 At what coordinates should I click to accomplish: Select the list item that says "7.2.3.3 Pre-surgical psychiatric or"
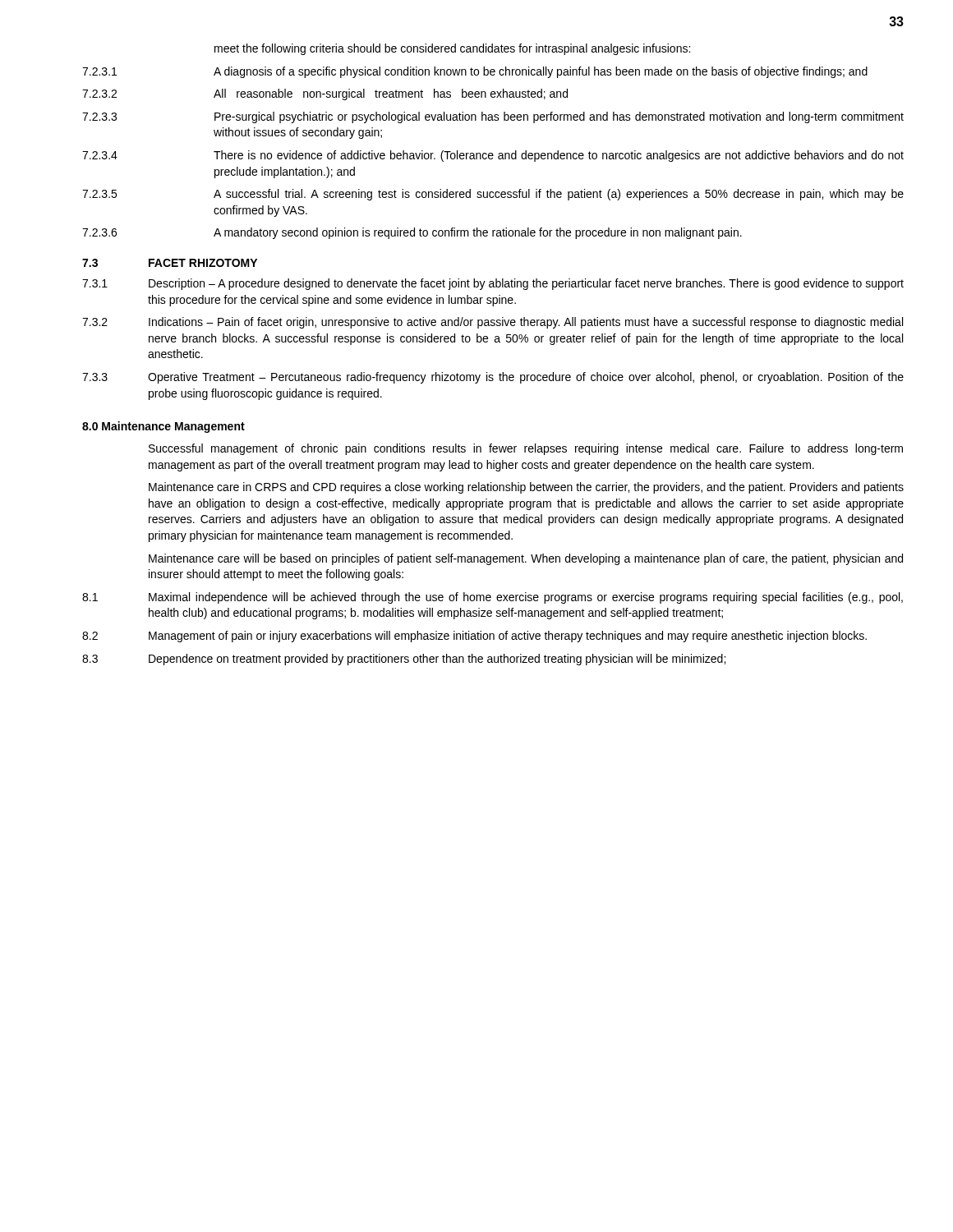(493, 125)
